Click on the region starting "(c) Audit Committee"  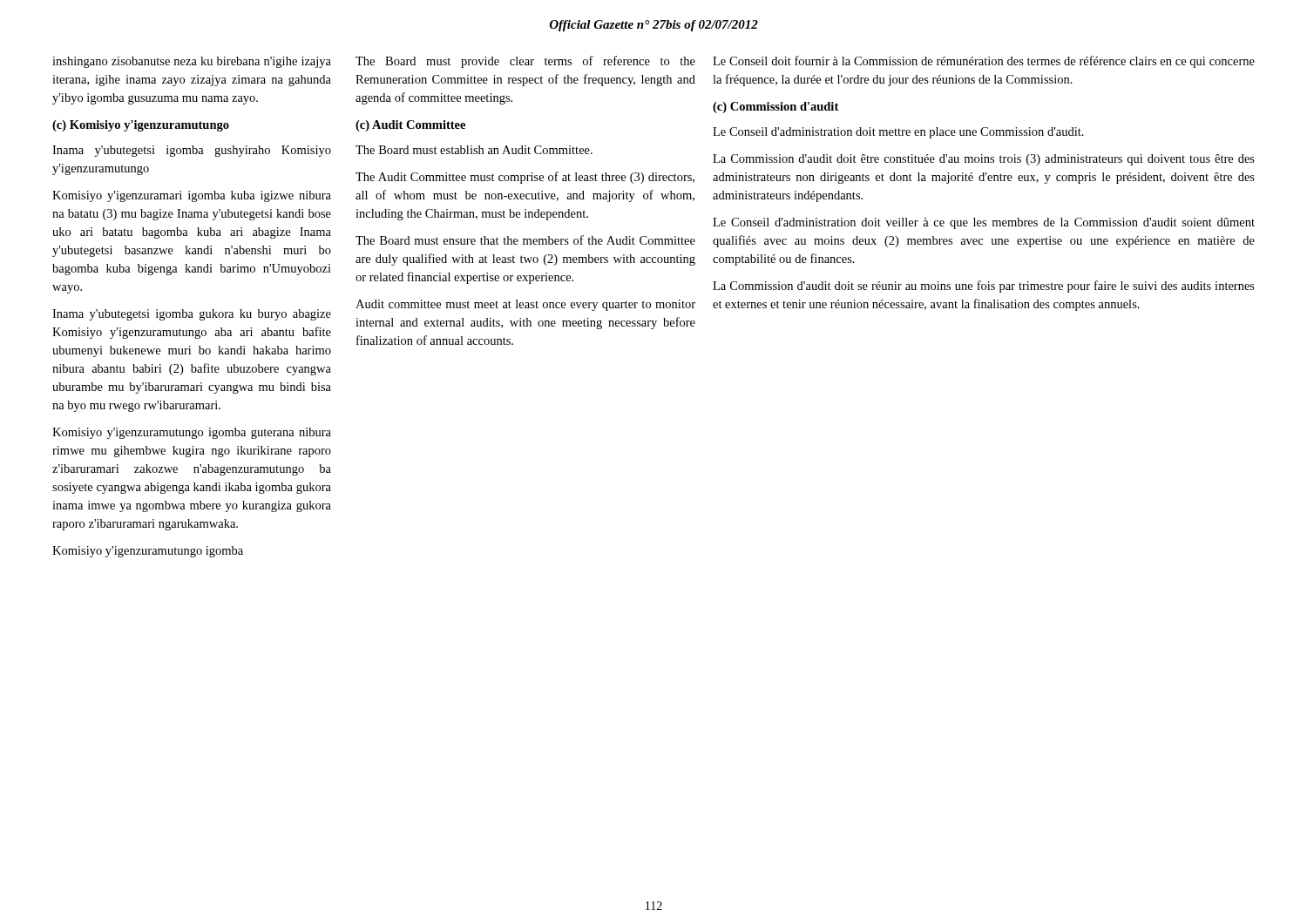(x=411, y=125)
